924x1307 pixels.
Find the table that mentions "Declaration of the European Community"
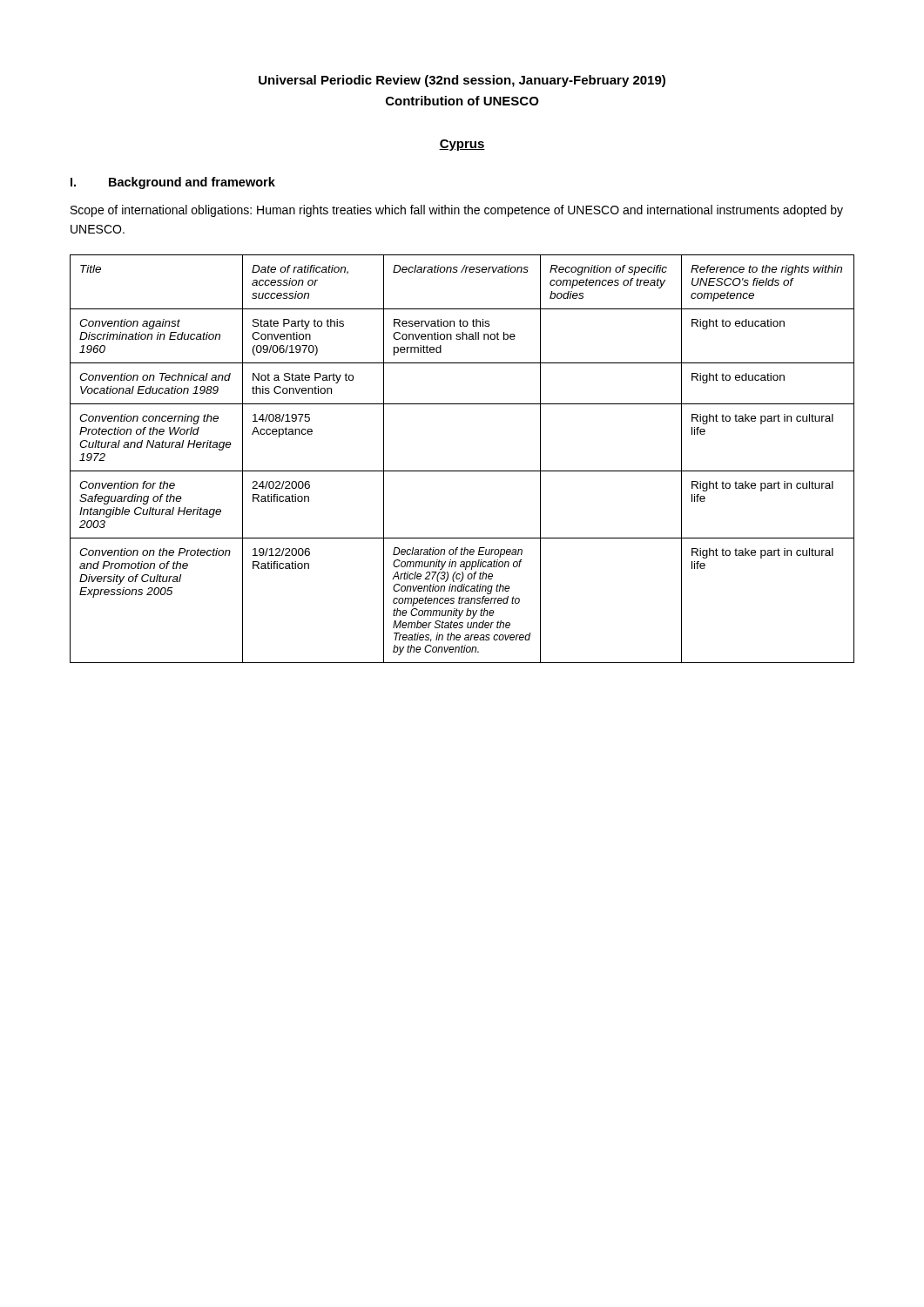tap(462, 459)
